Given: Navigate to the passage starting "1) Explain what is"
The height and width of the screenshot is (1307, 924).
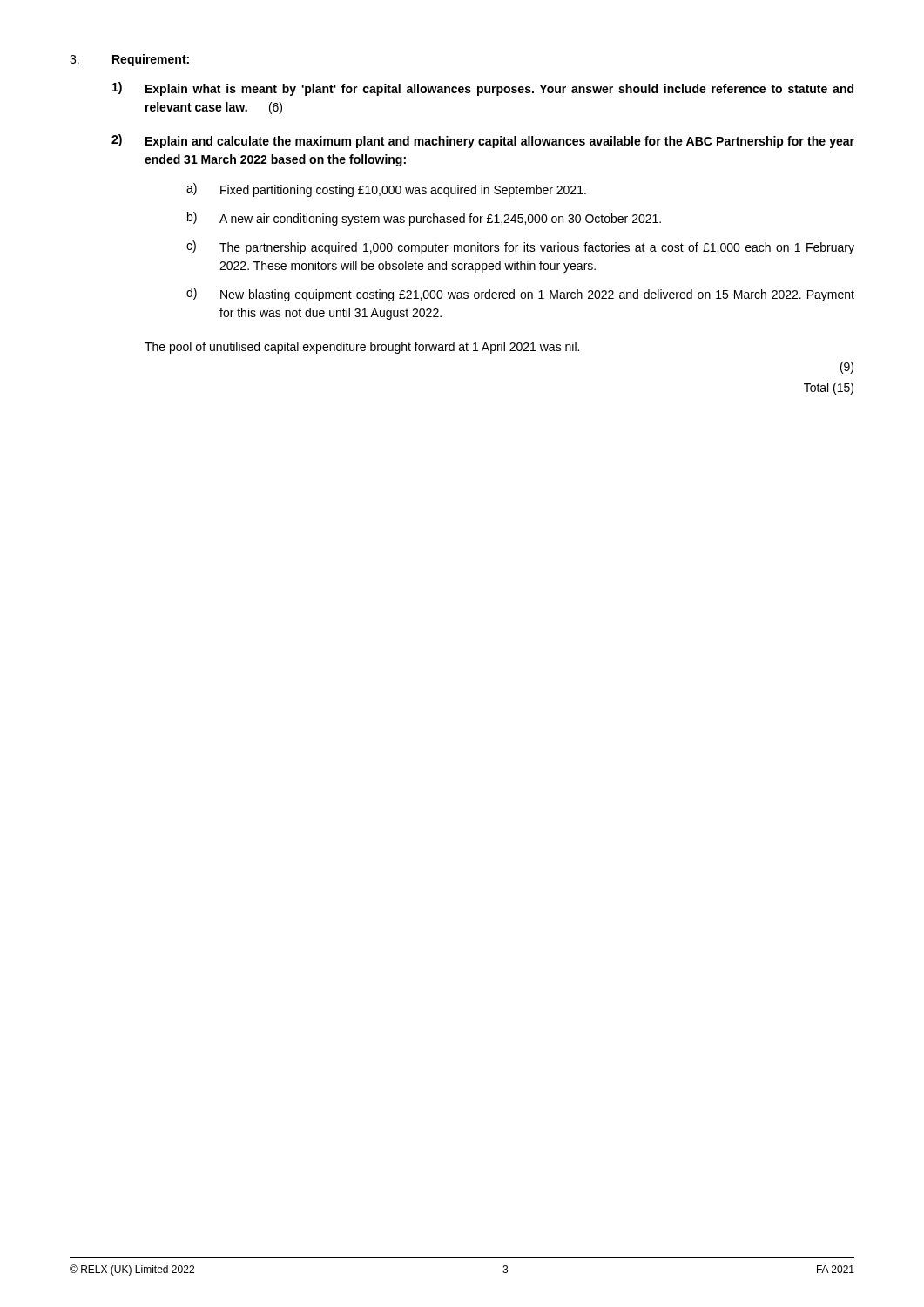Looking at the screenshot, I should pyautogui.click(x=483, y=98).
